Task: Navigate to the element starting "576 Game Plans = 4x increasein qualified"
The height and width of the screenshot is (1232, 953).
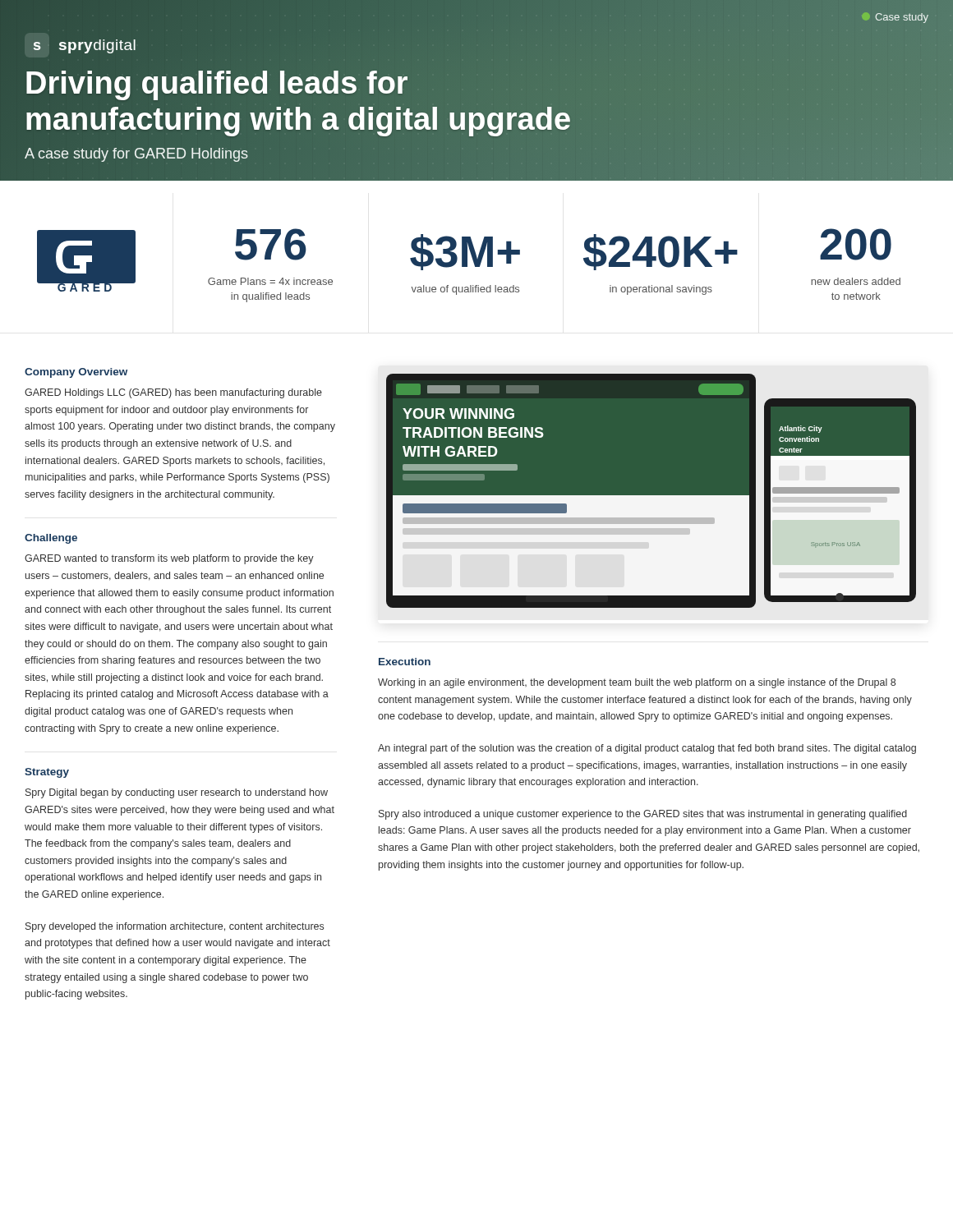Action: point(271,262)
